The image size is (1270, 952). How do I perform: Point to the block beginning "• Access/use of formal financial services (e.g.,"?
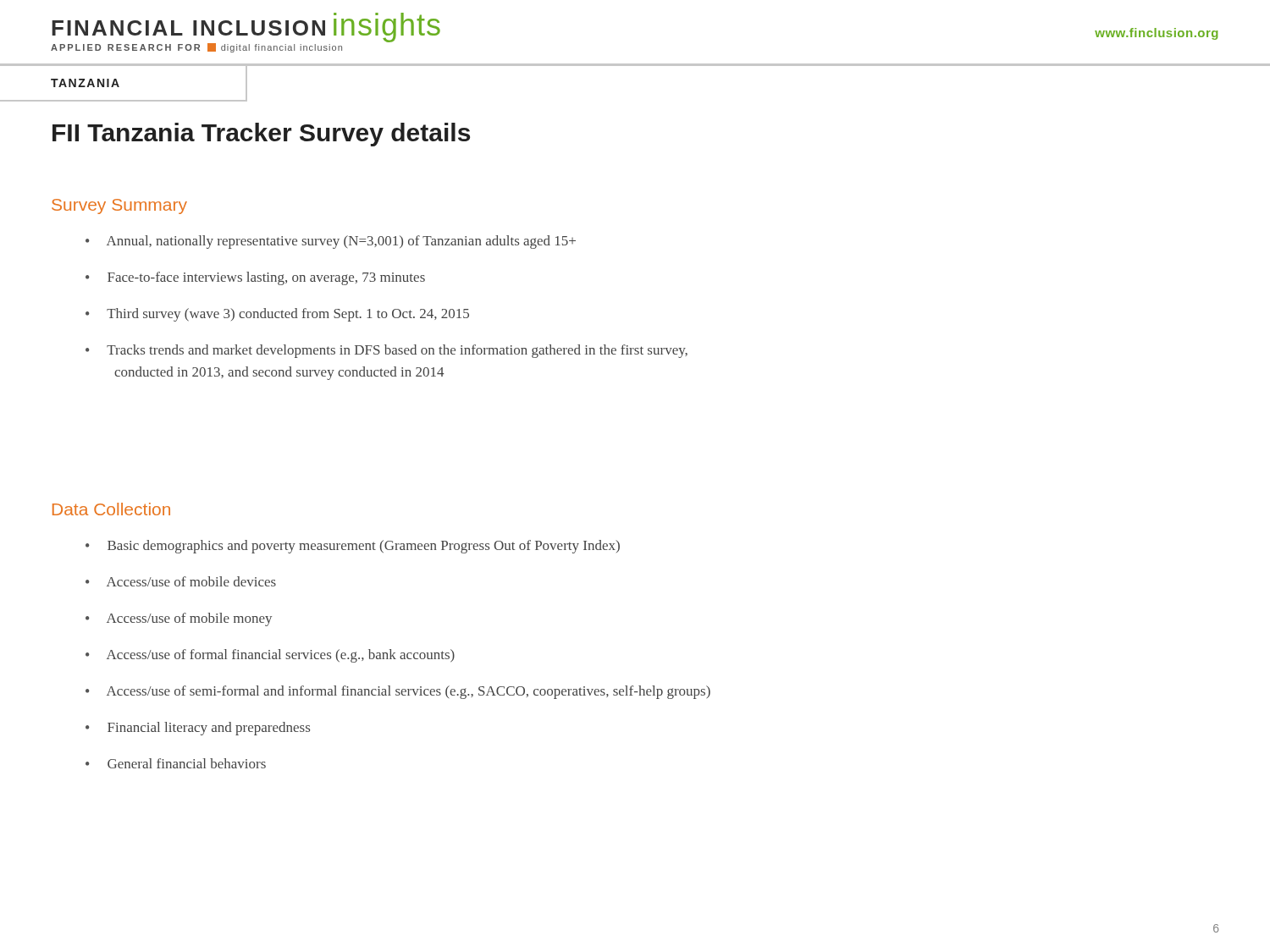[x=270, y=655]
